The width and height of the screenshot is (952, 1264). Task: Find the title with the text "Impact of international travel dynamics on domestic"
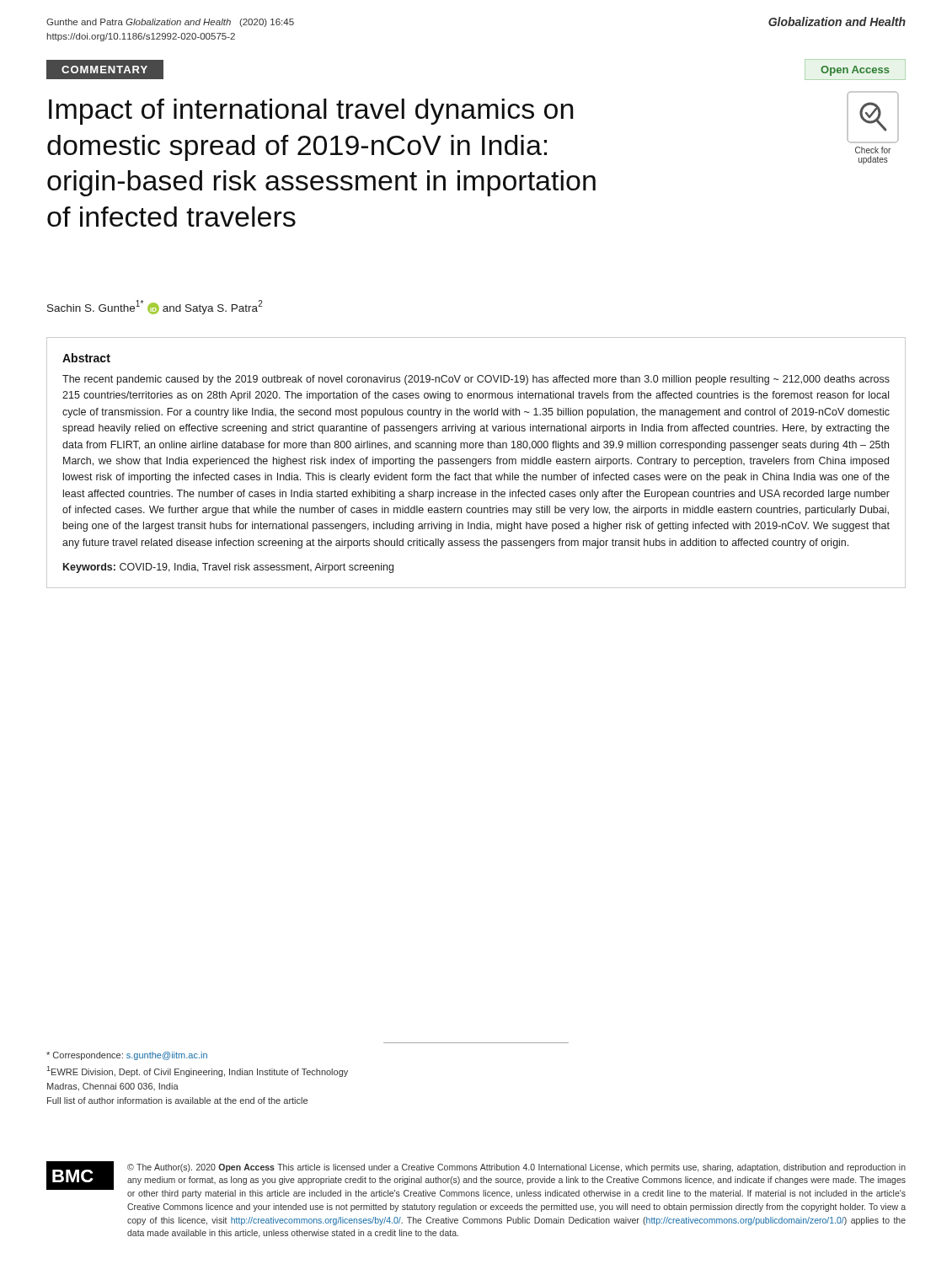409,163
